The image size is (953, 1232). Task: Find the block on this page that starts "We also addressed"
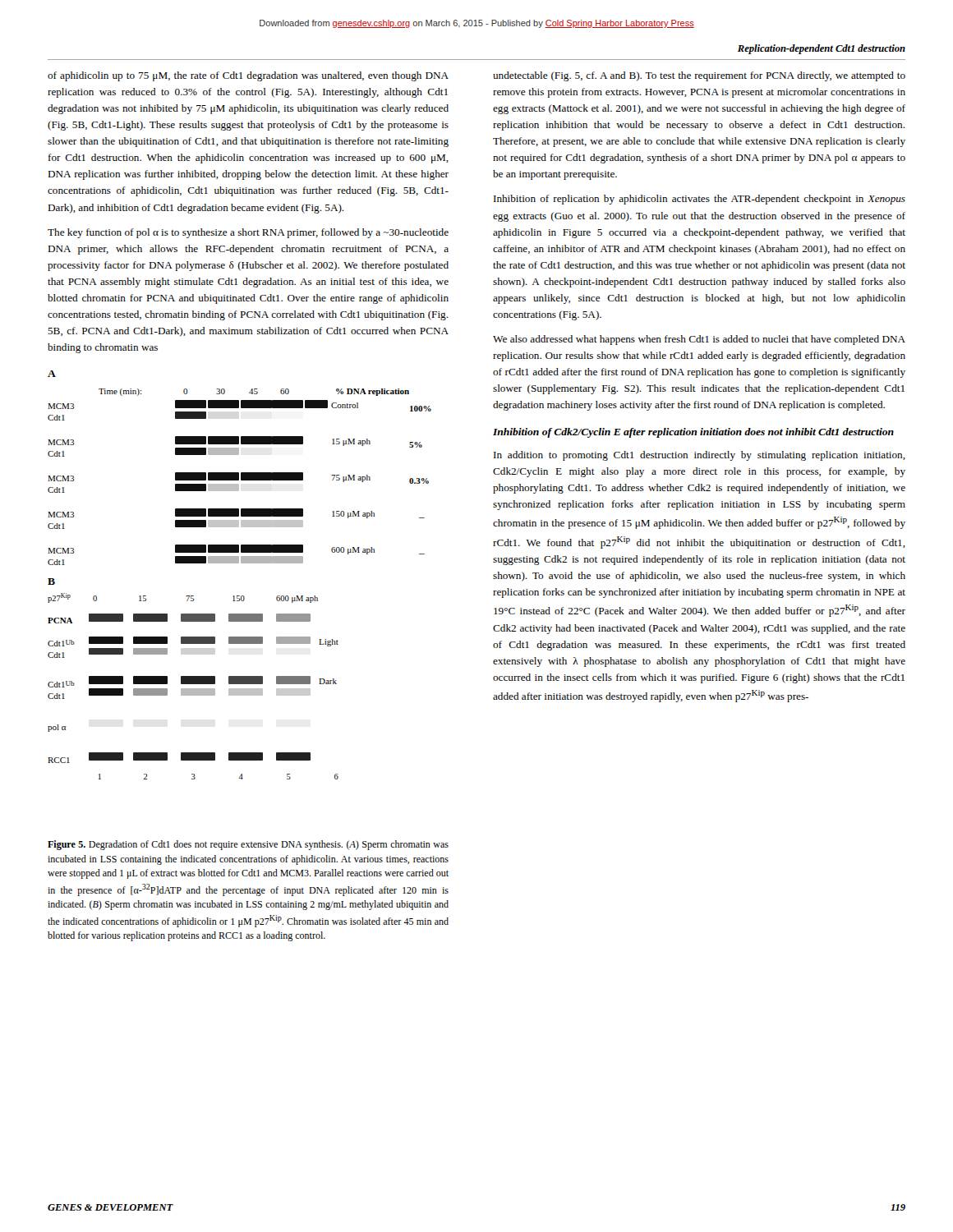pyautogui.click(x=699, y=372)
